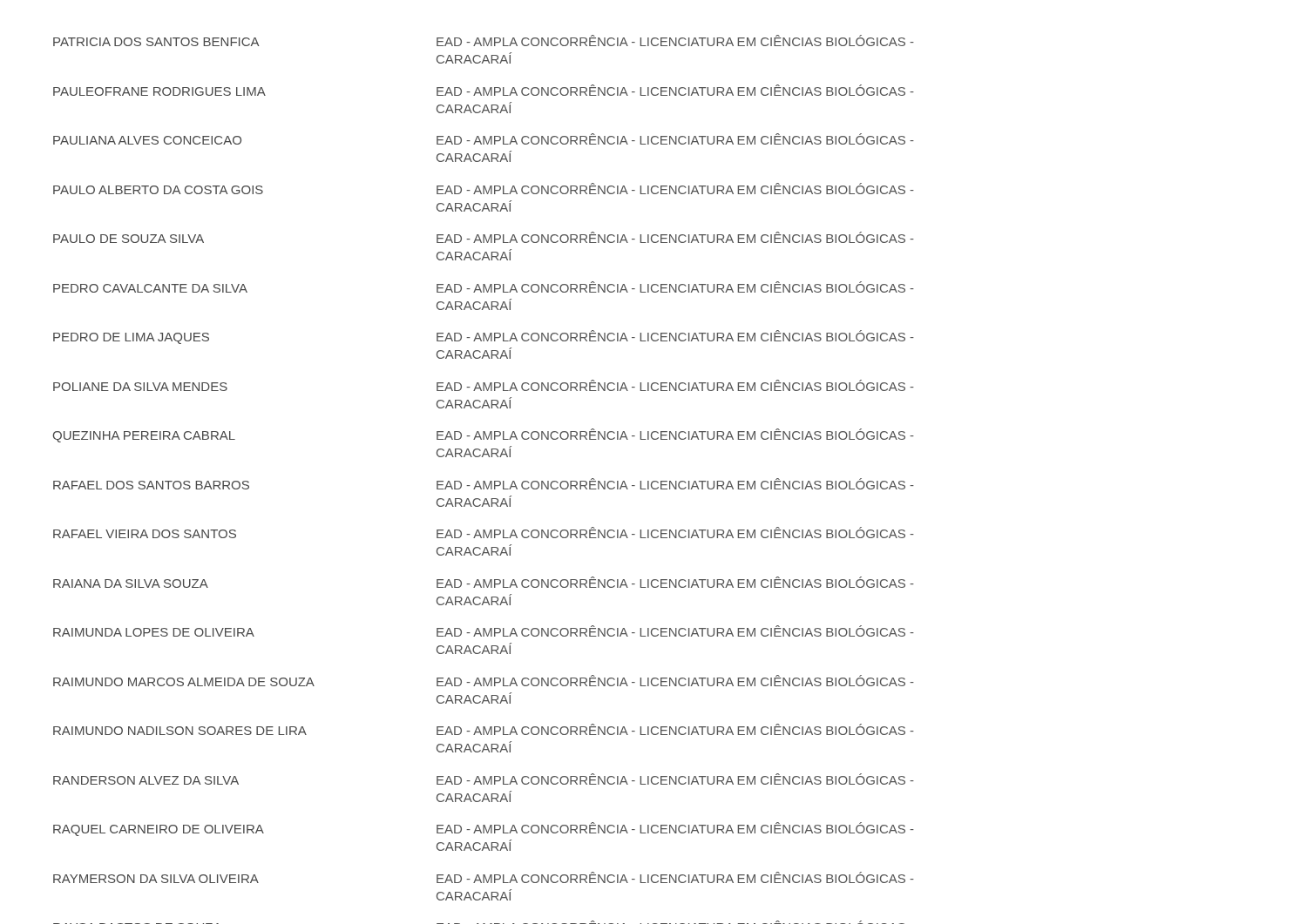1307x924 pixels.
Task: Navigate to the region starting "RAFAEL DOS SANTOS"
Action: point(654,494)
